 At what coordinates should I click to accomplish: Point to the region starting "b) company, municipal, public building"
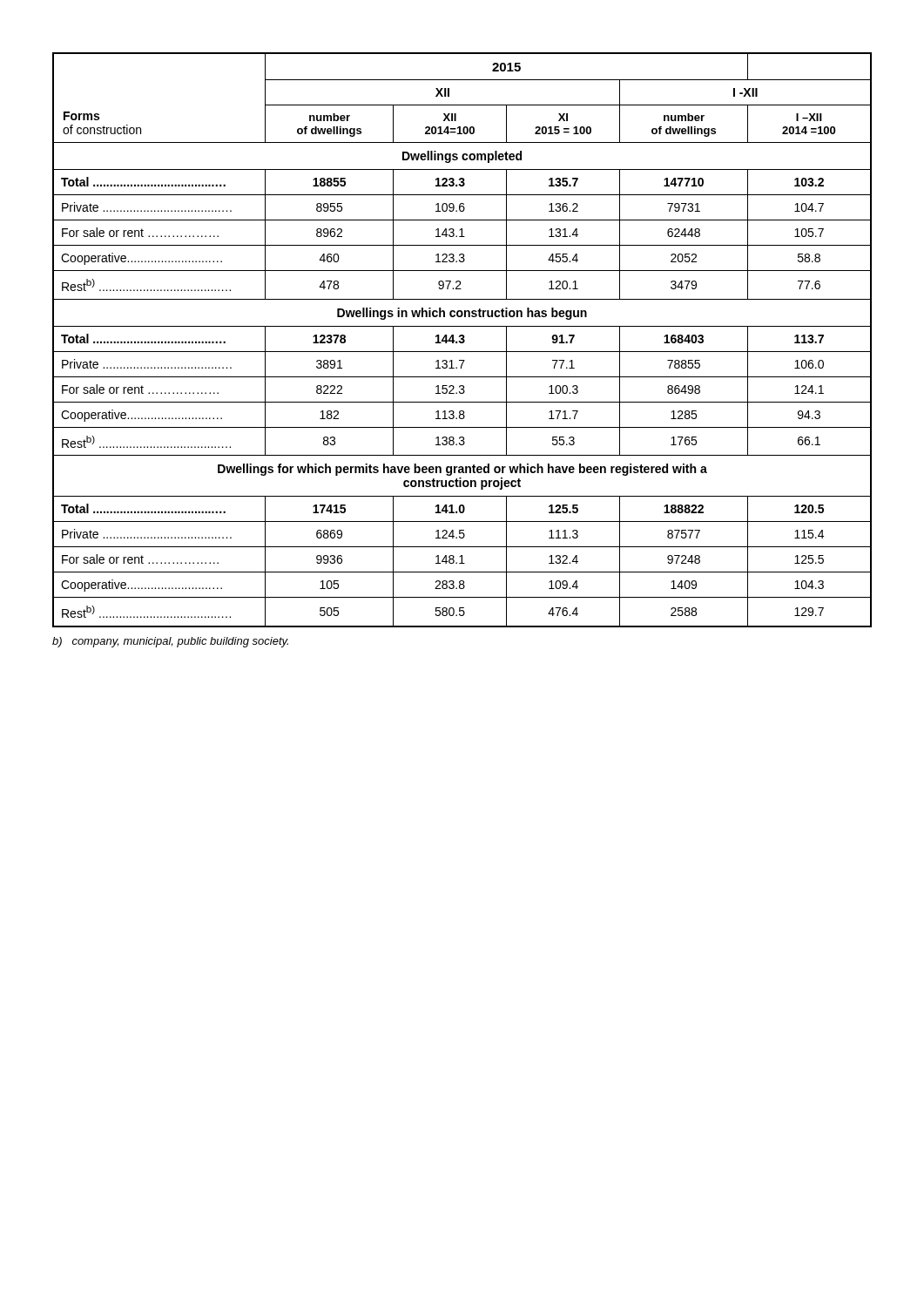(171, 641)
